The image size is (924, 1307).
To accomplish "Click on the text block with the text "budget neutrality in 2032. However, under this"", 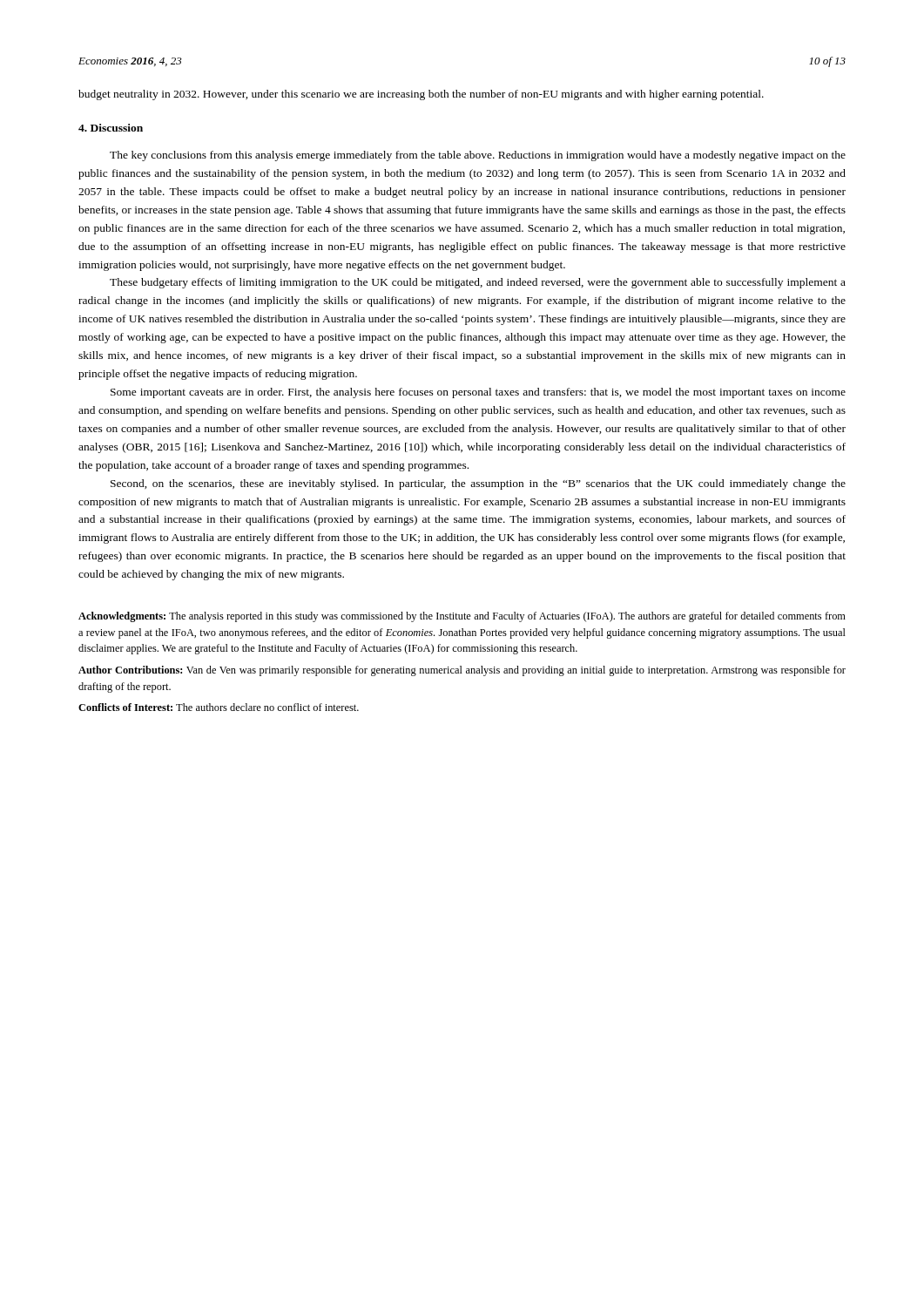I will [462, 95].
